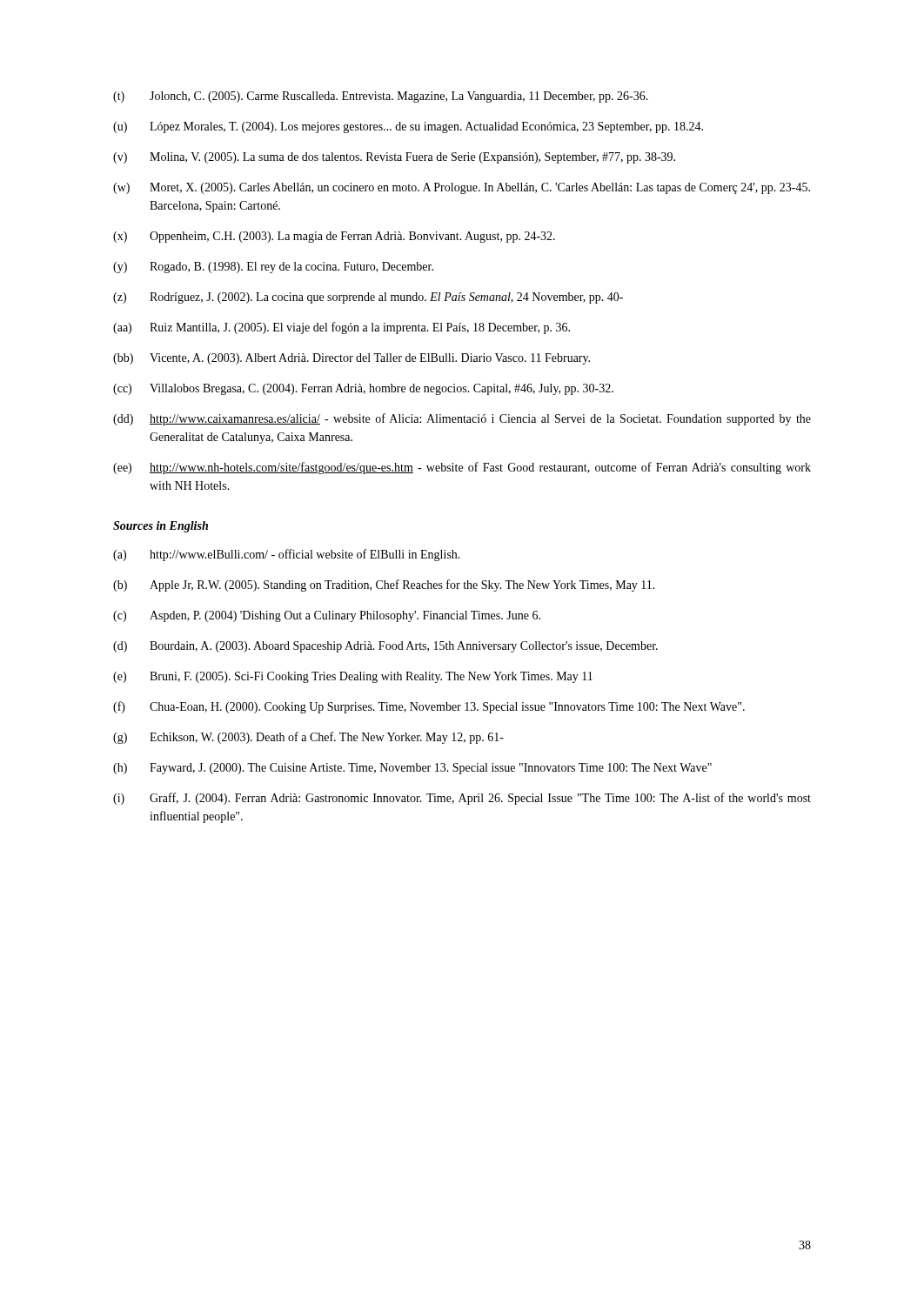
Task: Point to the region starting "(i) Graff, J."
Action: (x=462, y=807)
